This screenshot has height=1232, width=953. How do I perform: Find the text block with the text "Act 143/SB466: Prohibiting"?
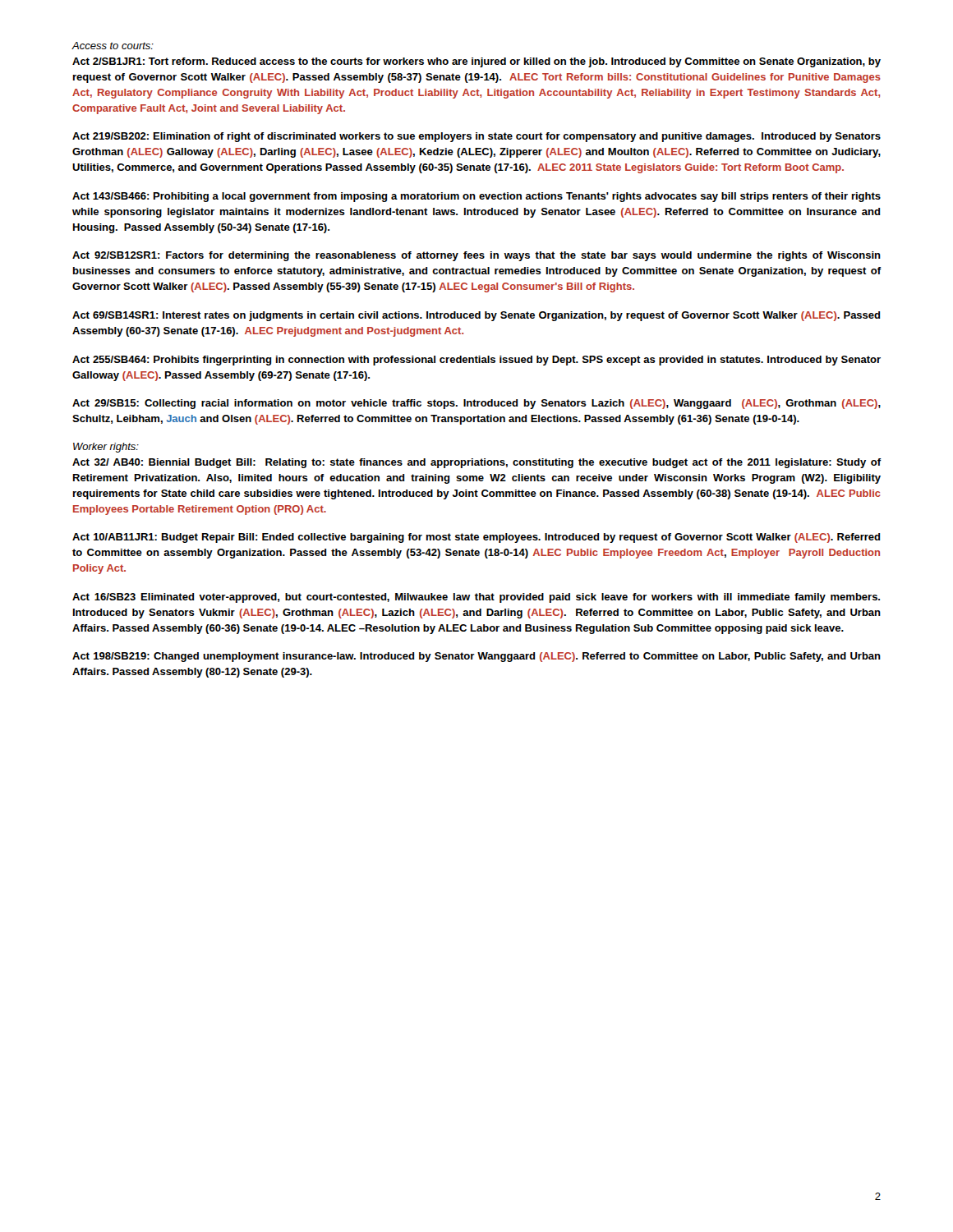476,211
